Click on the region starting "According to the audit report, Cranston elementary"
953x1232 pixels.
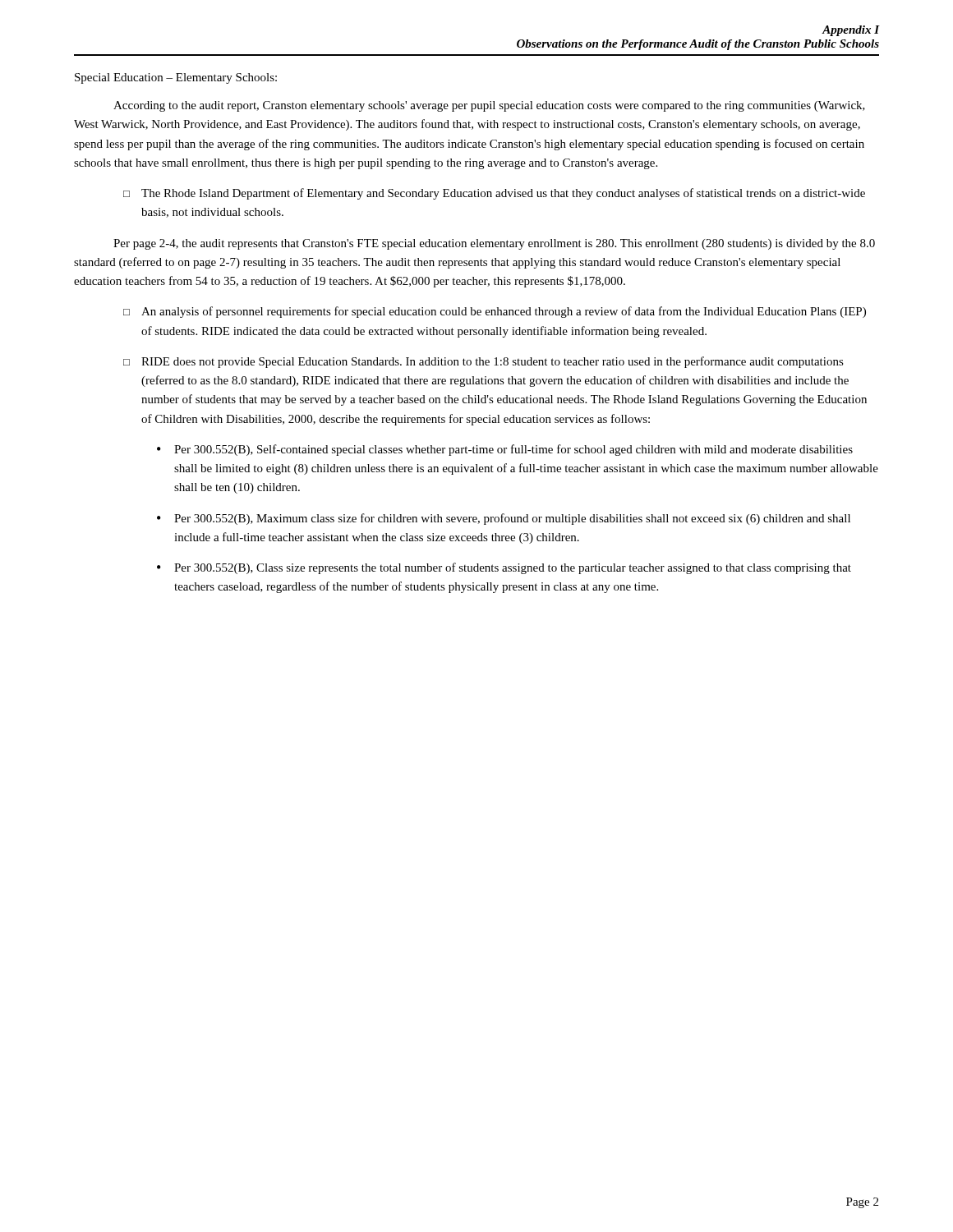pyautogui.click(x=470, y=134)
